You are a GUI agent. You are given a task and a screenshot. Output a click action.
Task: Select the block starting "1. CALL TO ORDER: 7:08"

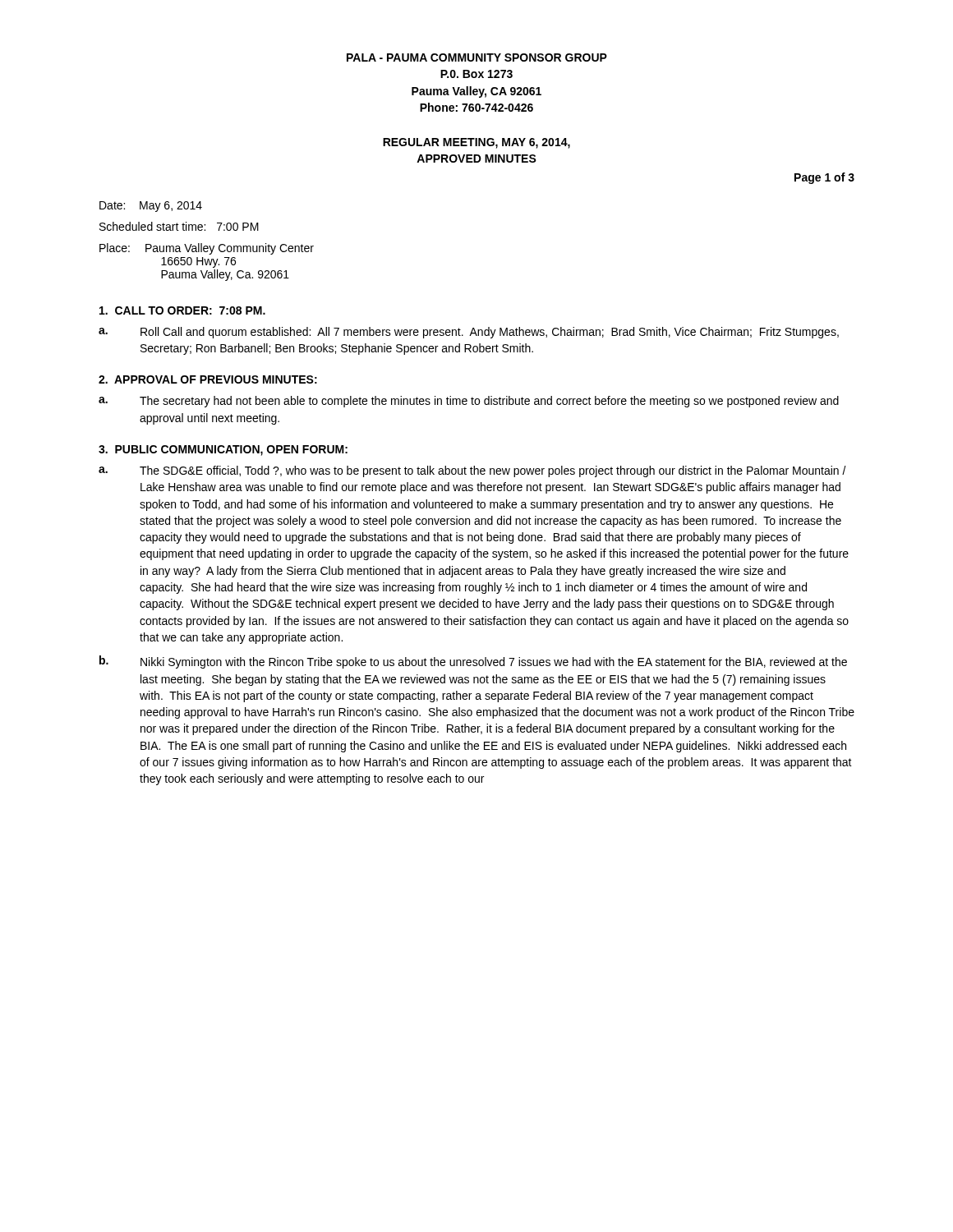pyautogui.click(x=182, y=310)
